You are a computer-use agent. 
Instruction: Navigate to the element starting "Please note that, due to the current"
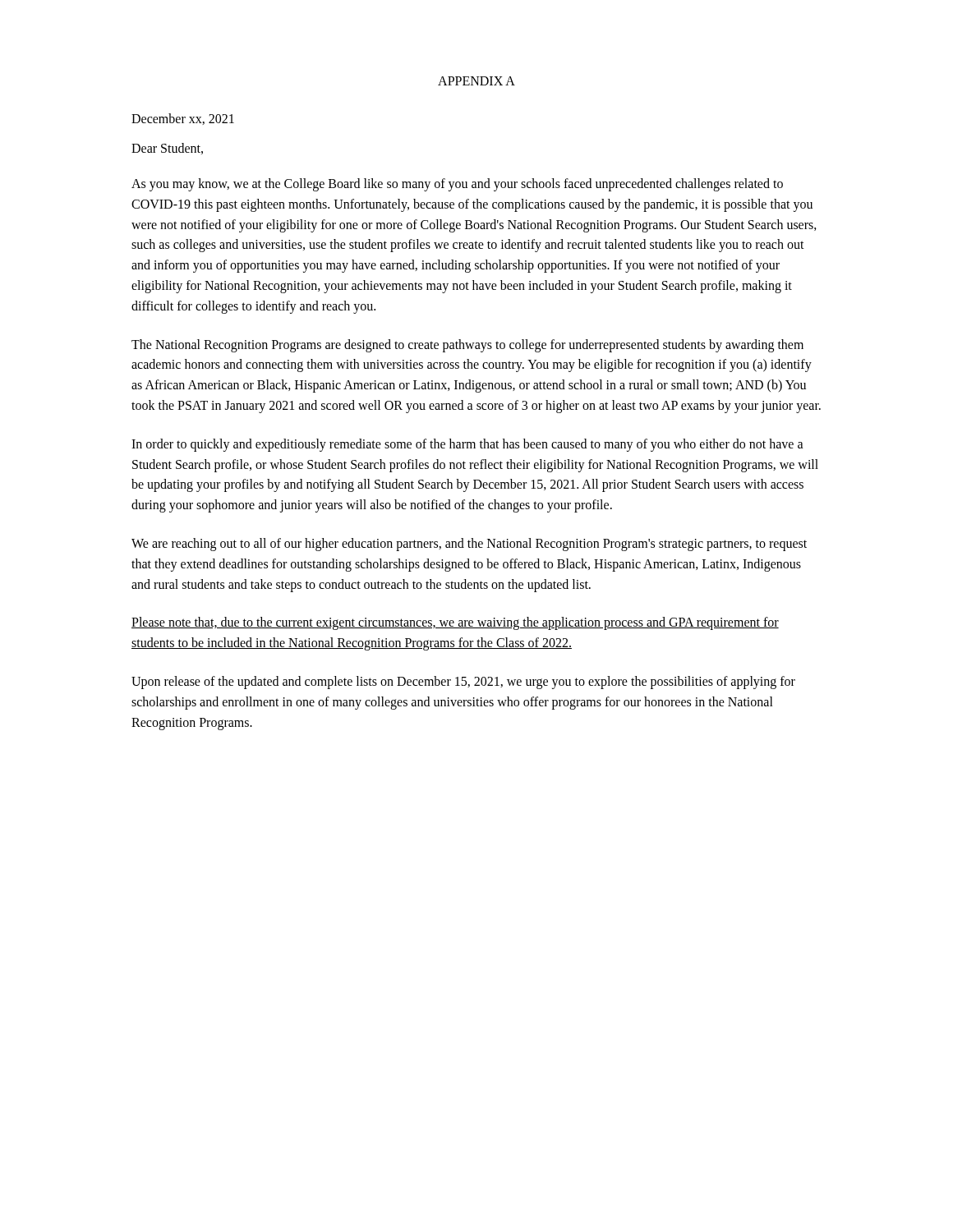point(455,633)
